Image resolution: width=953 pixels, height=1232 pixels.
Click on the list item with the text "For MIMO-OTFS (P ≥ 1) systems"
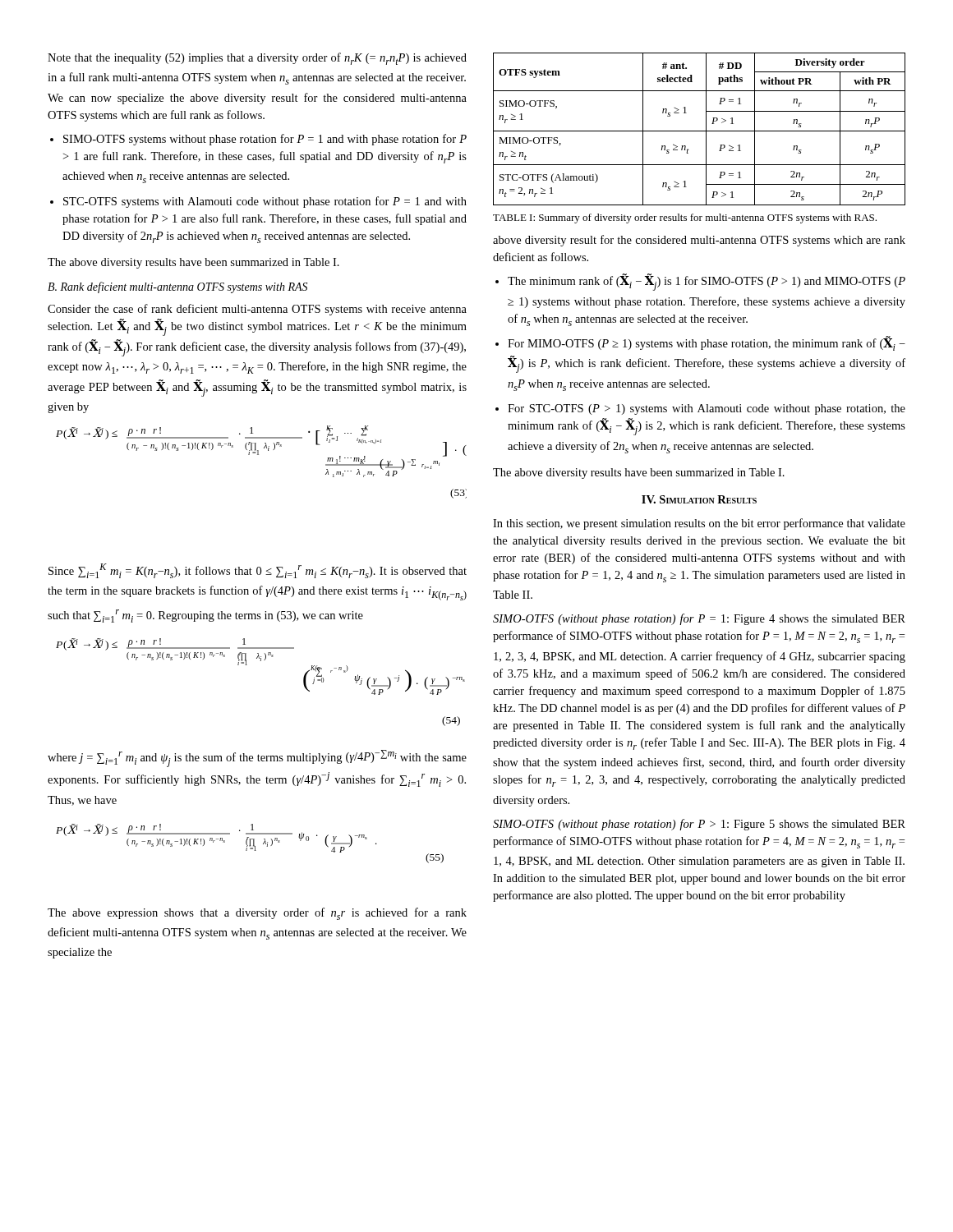[707, 365]
